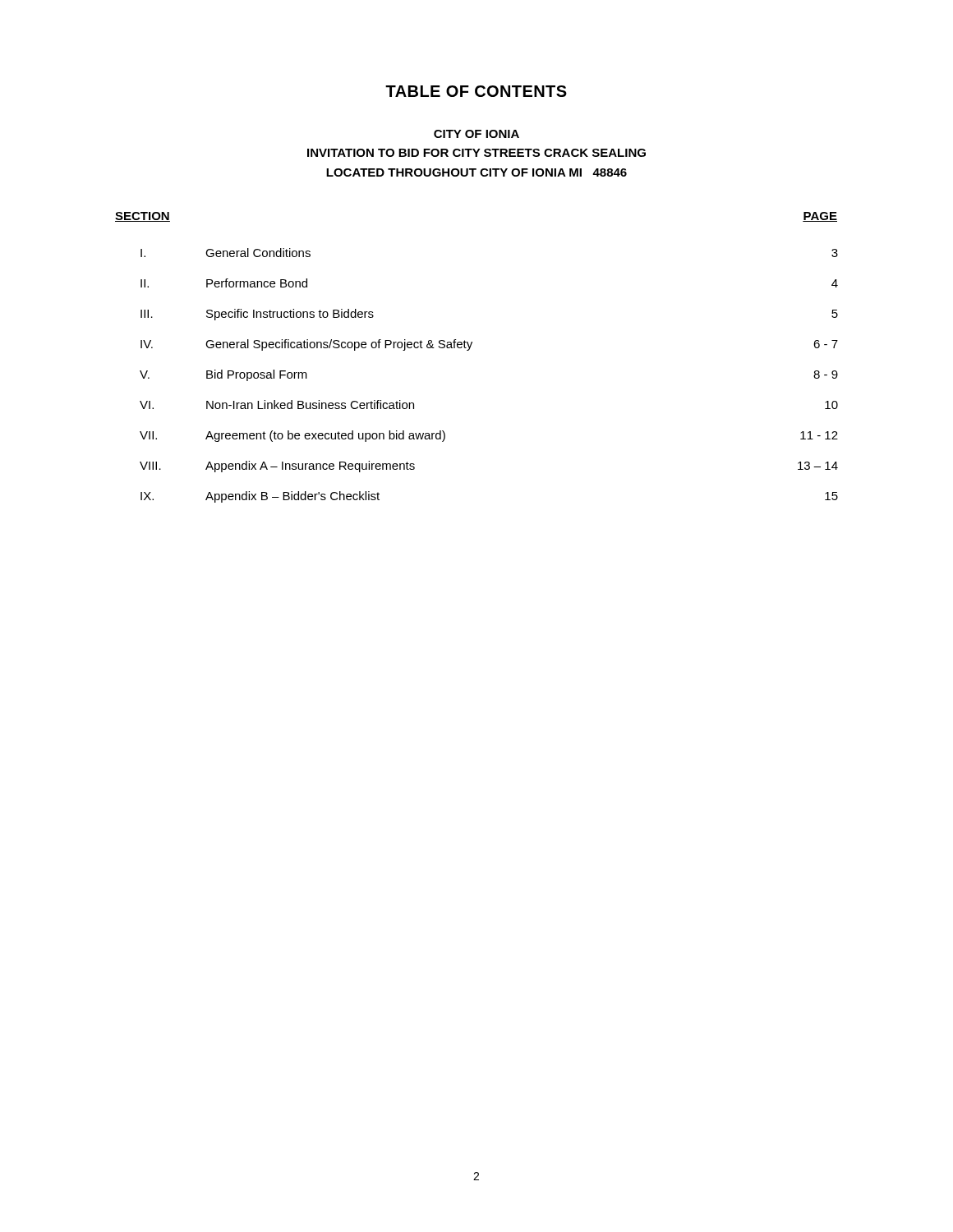
Task: Select the region starting "TABLE OF CONTENTS"
Action: pos(476,91)
